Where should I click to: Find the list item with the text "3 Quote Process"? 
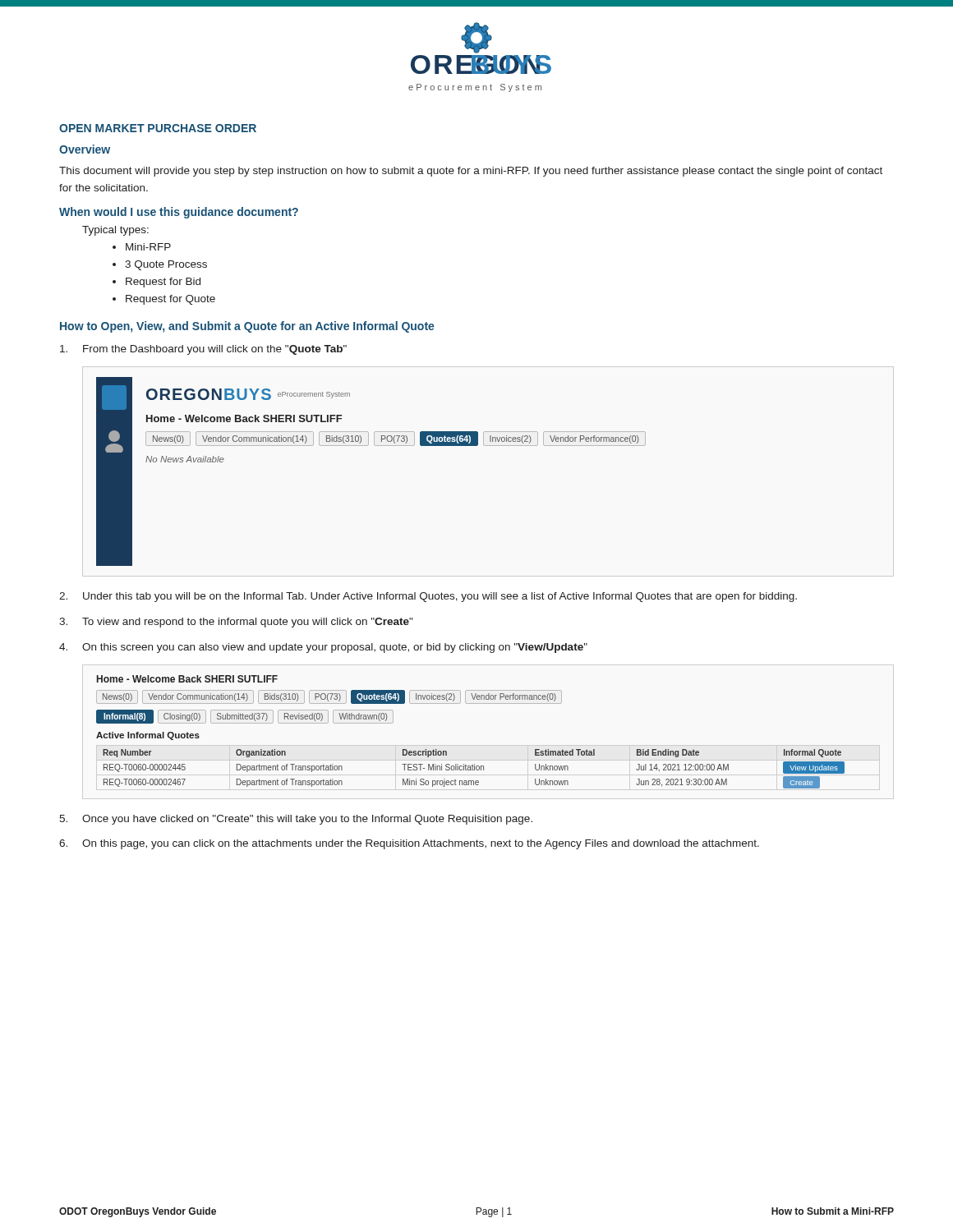[x=166, y=264]
